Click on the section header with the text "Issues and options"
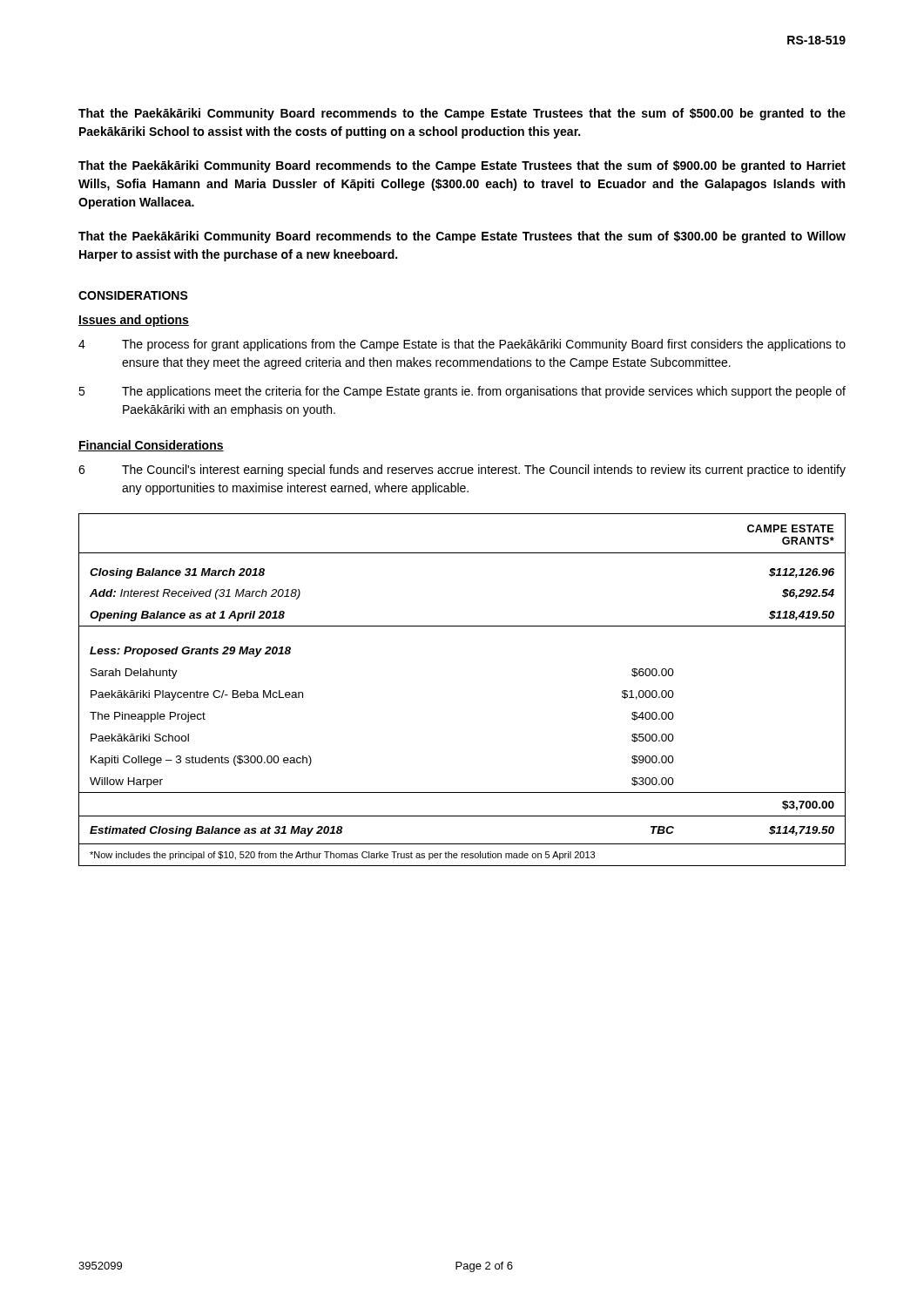The height and width of the screenshot is (1307, 924). pyautogui.click(x=134, y=320)
